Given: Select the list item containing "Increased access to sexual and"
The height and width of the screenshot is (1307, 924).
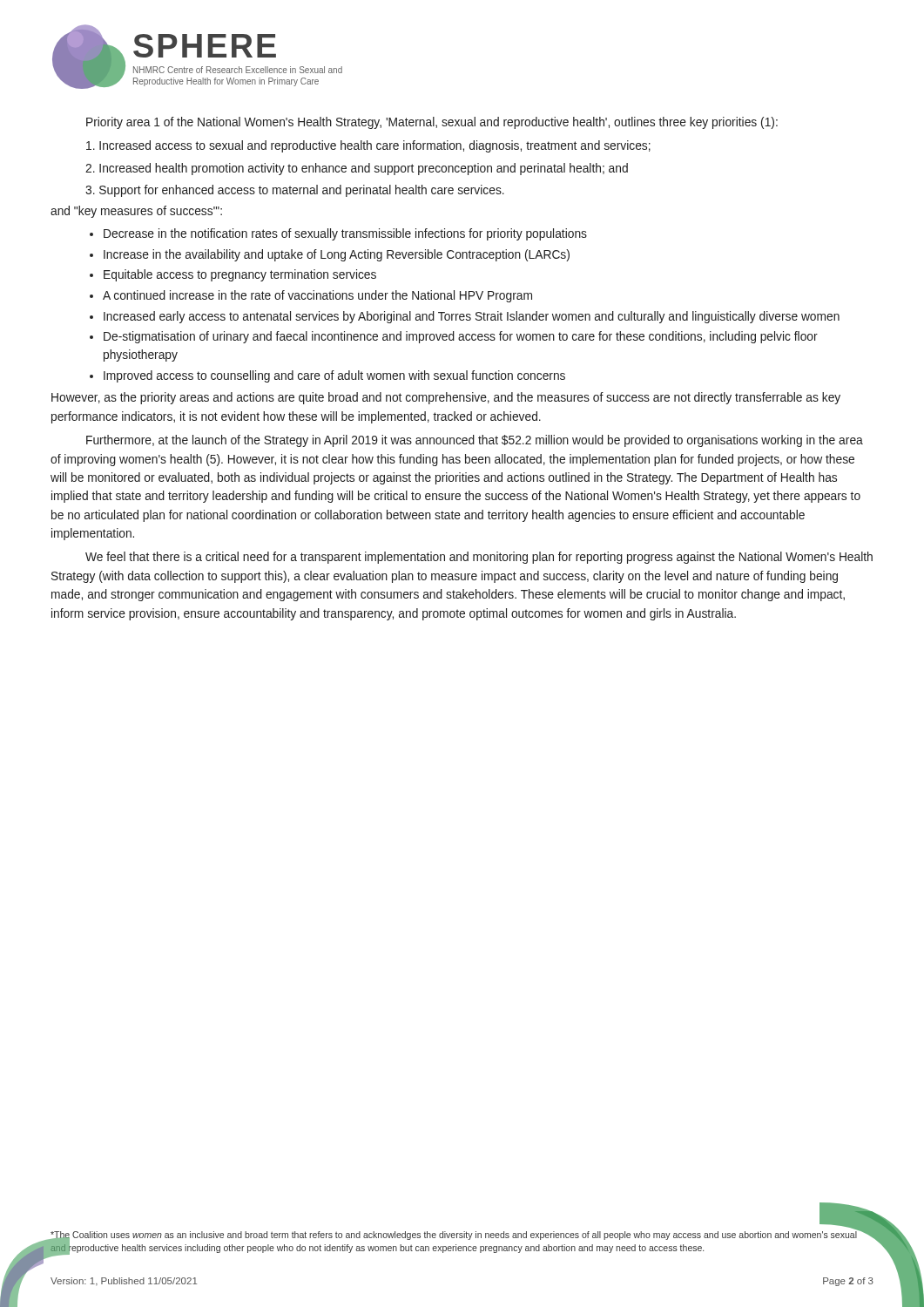Looking at the screenshot, I should tap(479, 146).
